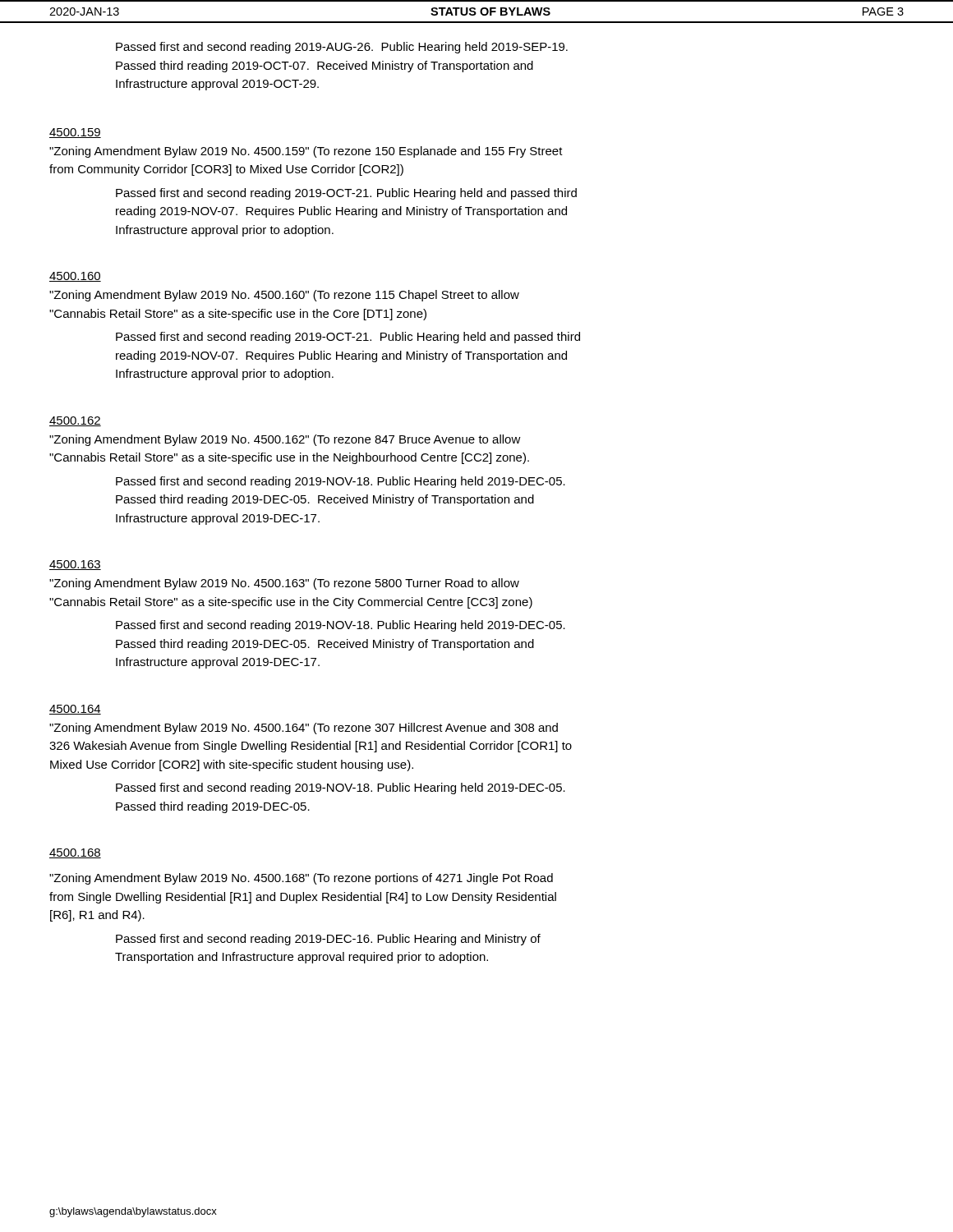Find the block on this page that starts ""Zoning Amendment Bylaw 2019 No. 4500.159" (To"

[306, 160]
